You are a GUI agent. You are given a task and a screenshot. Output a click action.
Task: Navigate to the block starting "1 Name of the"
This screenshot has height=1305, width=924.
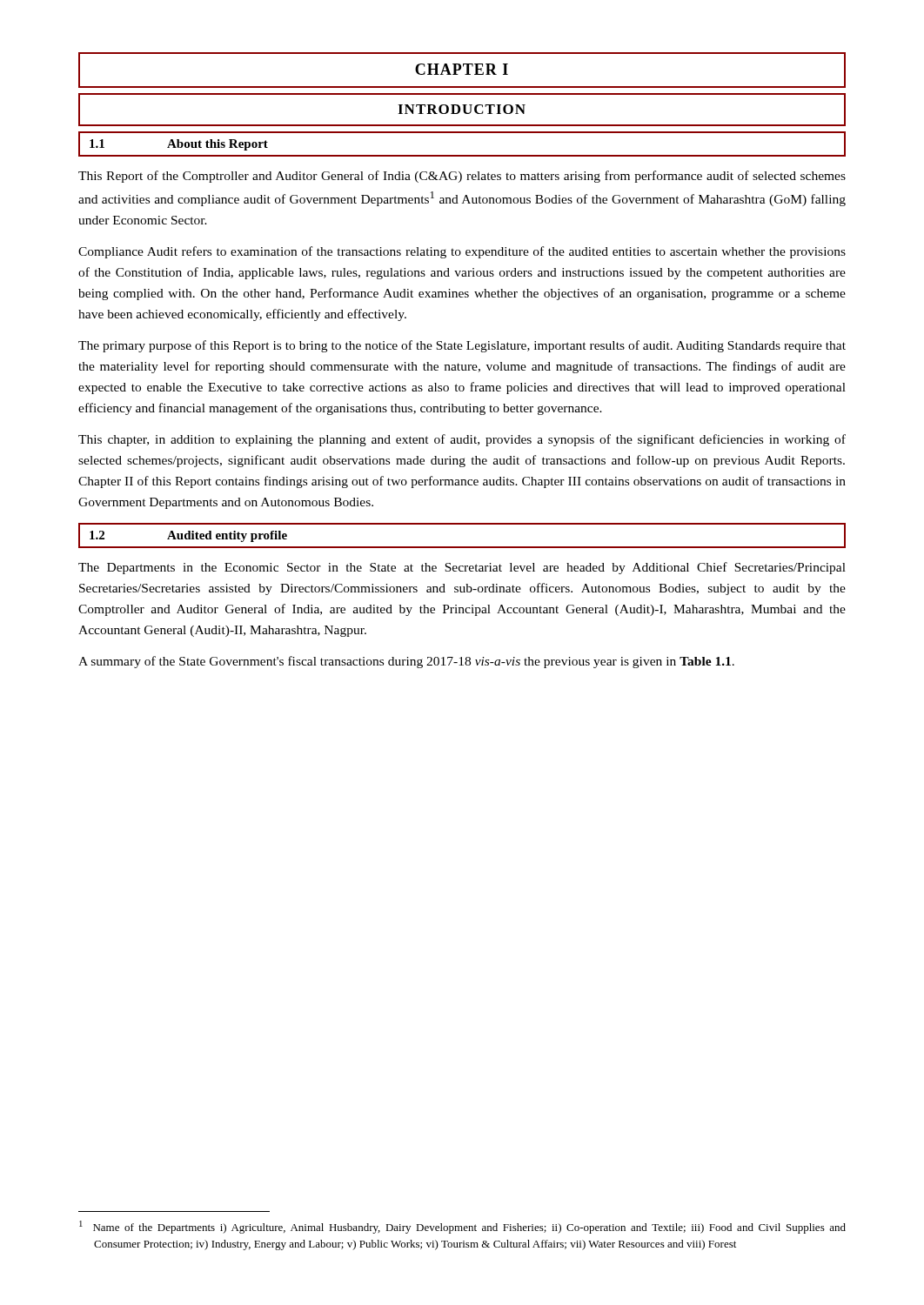(462, 1234)
